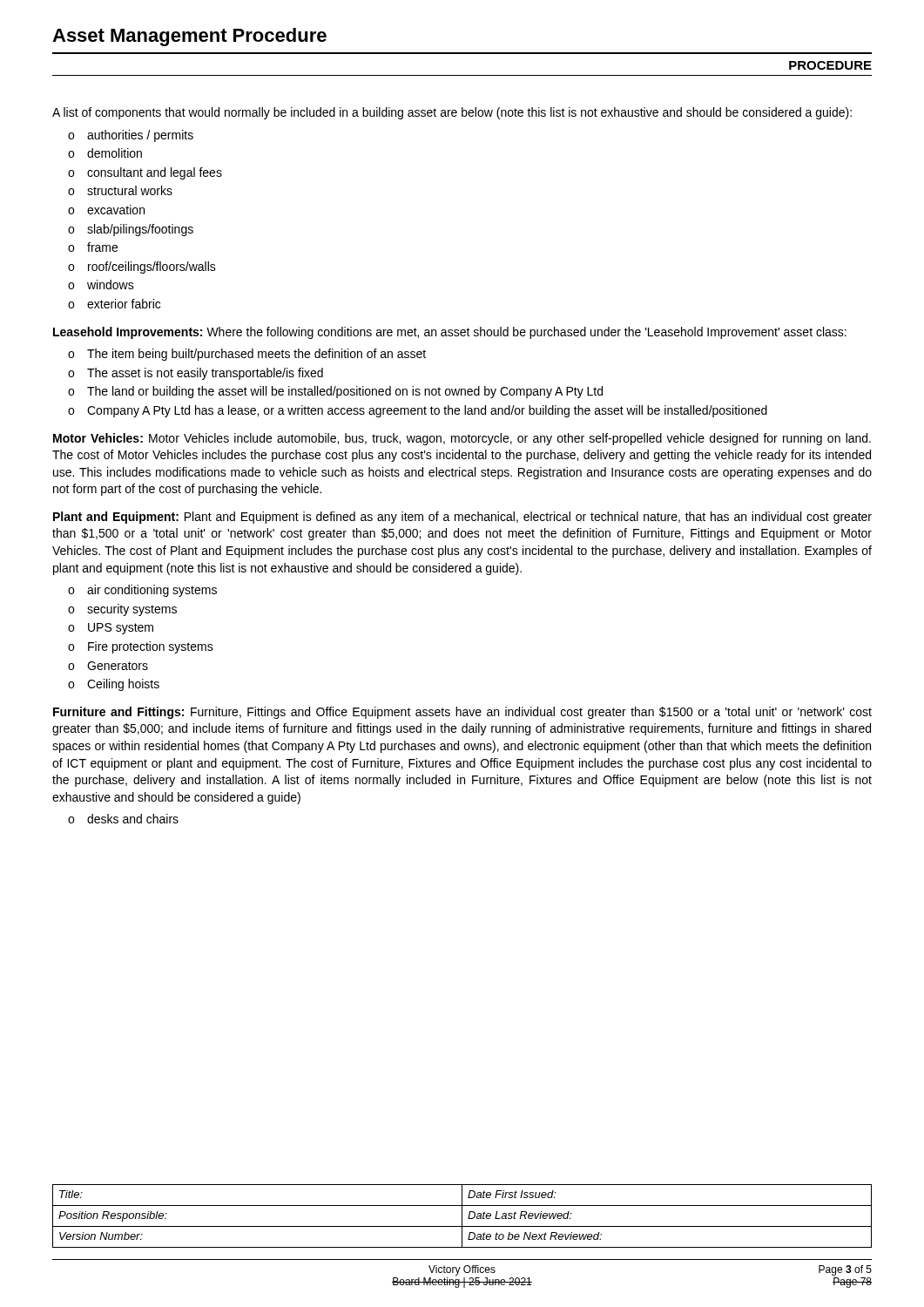Select the list item containing "oCeiling hoists"
Viewport: 924px width, 1307px height.
tap(114, 685)
